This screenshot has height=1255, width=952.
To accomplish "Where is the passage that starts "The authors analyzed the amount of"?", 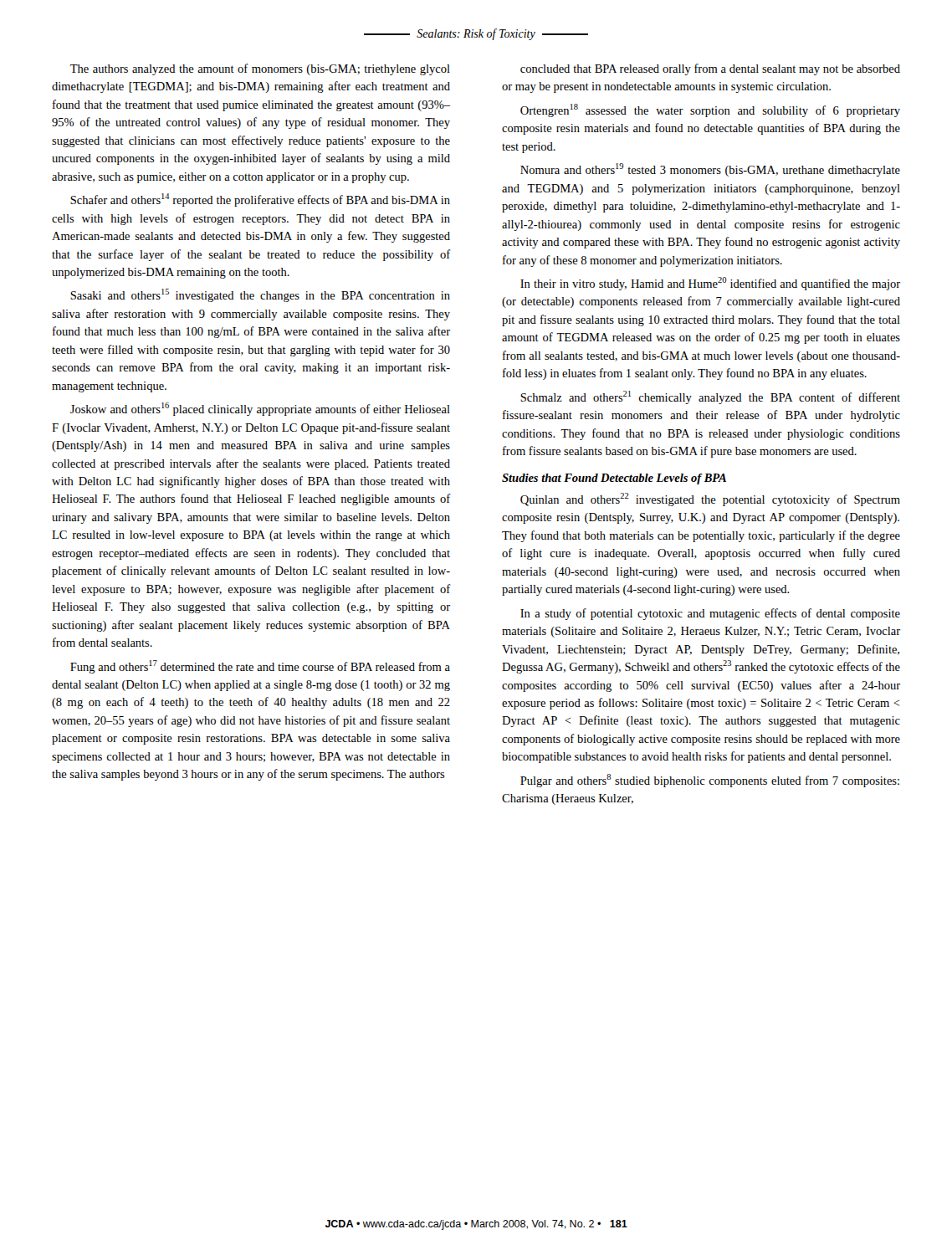I will [x=251, y=123].
